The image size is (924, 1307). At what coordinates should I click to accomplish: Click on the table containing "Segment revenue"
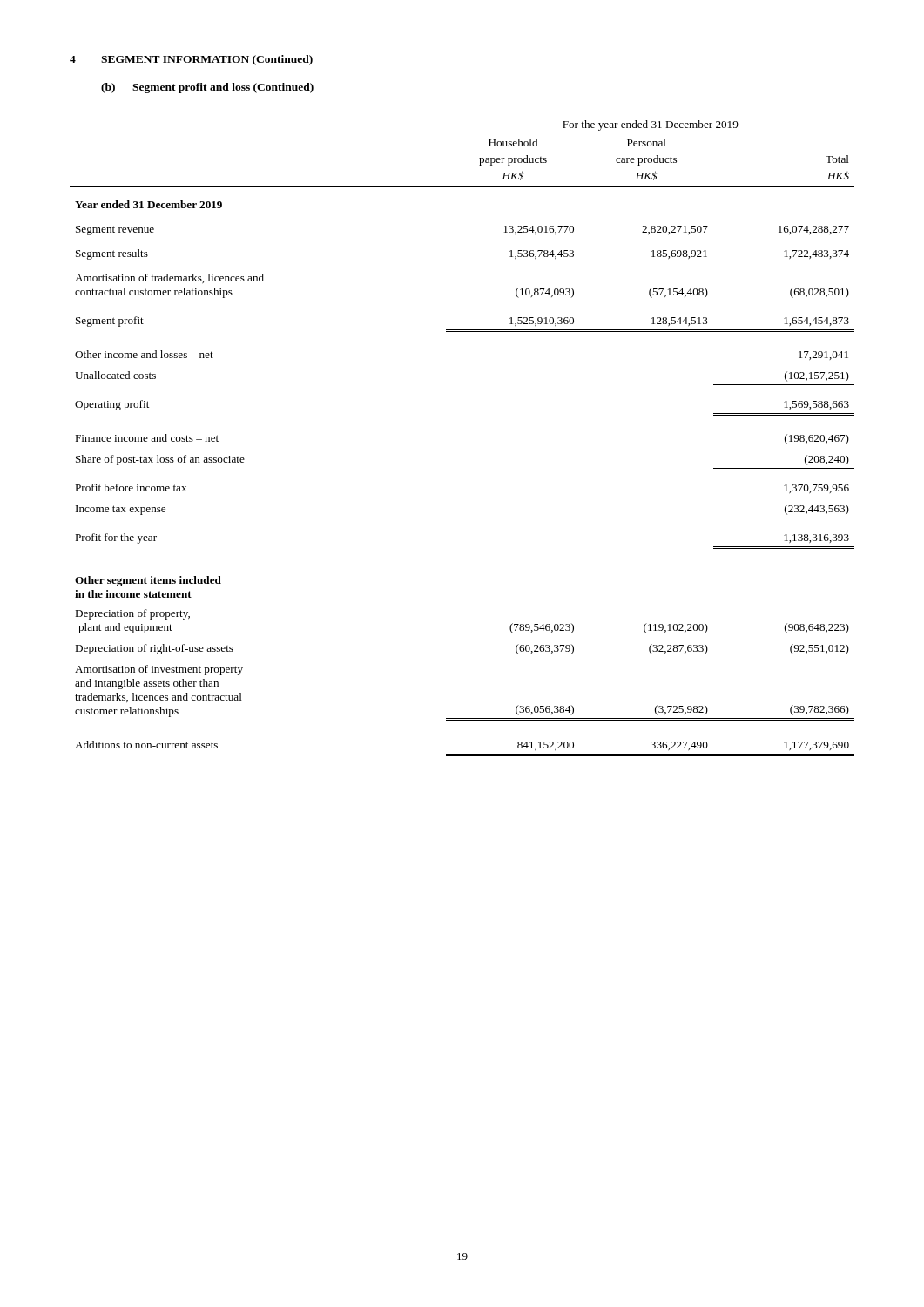462,436
